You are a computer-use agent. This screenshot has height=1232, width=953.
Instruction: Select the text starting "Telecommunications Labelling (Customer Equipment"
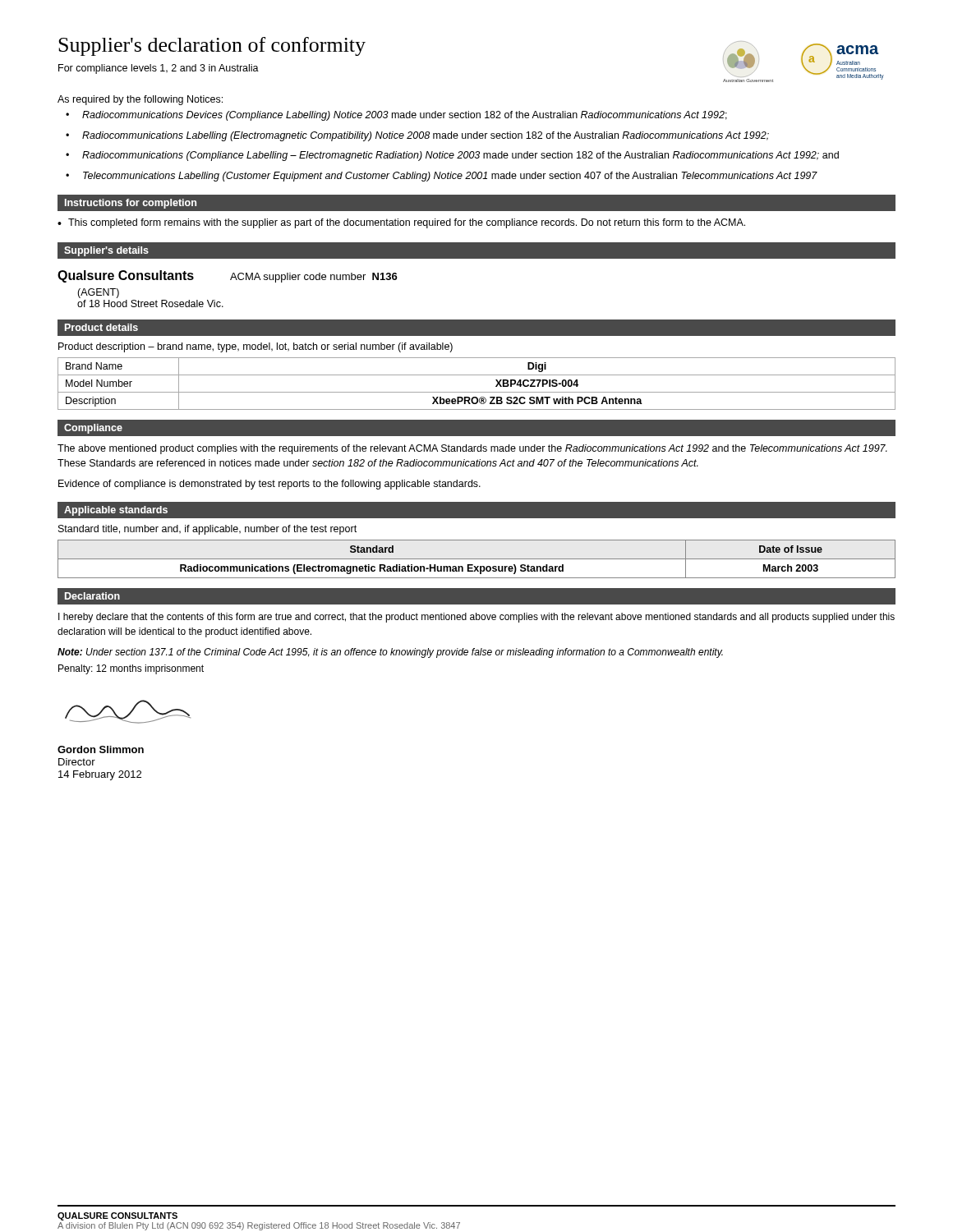449,175
